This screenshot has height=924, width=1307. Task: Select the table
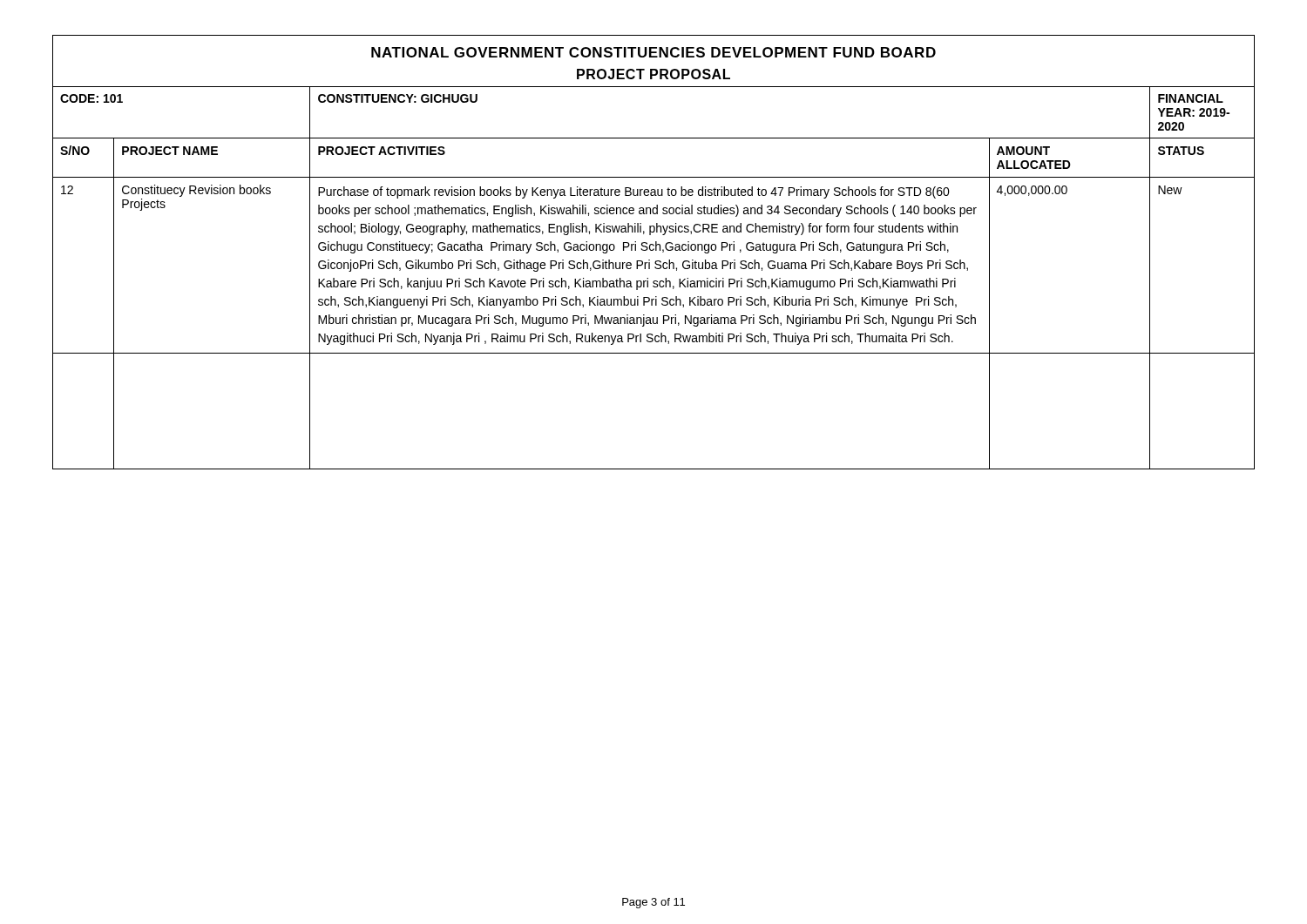click(x=654, y=252)
